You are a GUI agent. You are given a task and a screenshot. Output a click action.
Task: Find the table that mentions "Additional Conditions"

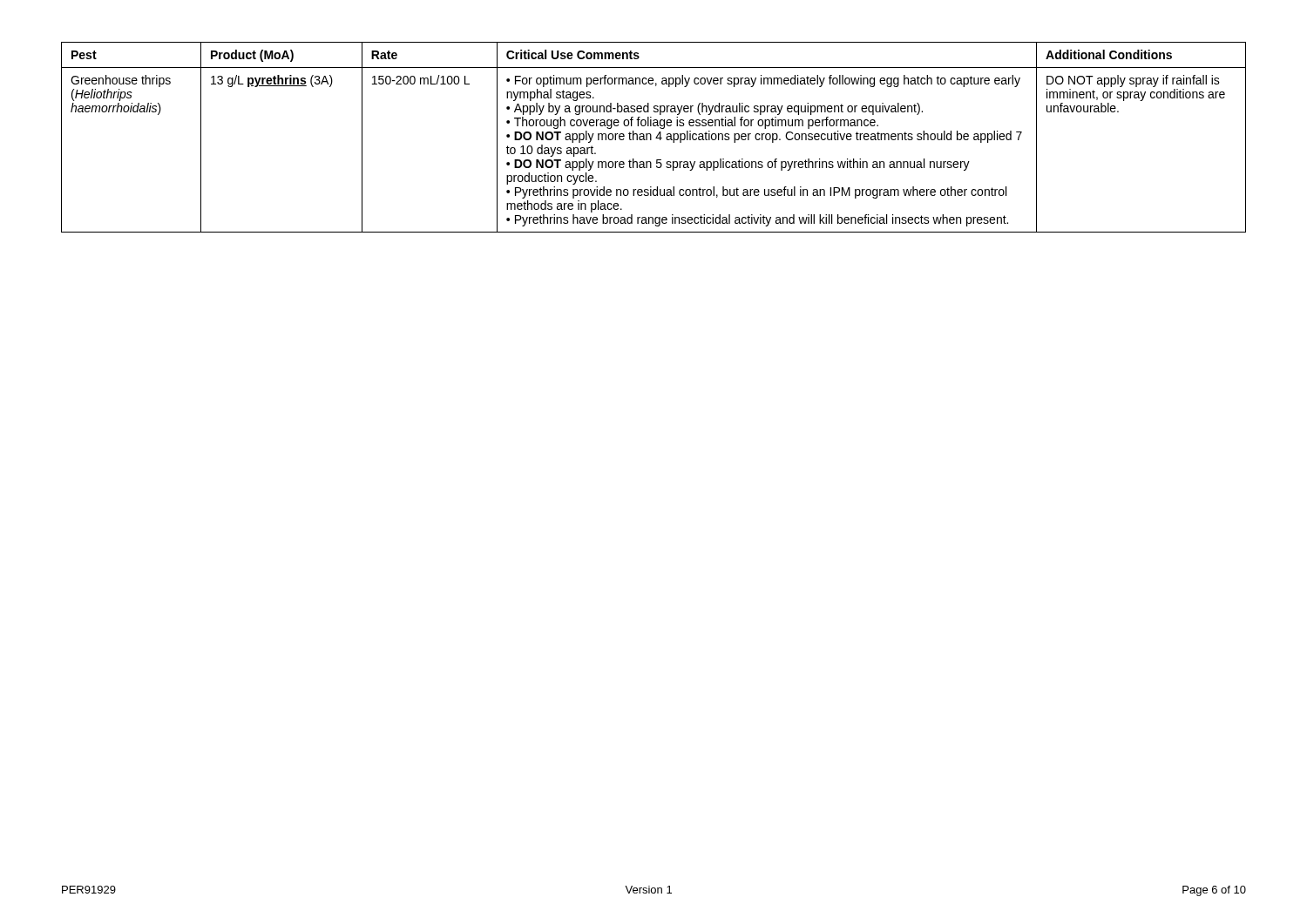click(x=654, y=137)
